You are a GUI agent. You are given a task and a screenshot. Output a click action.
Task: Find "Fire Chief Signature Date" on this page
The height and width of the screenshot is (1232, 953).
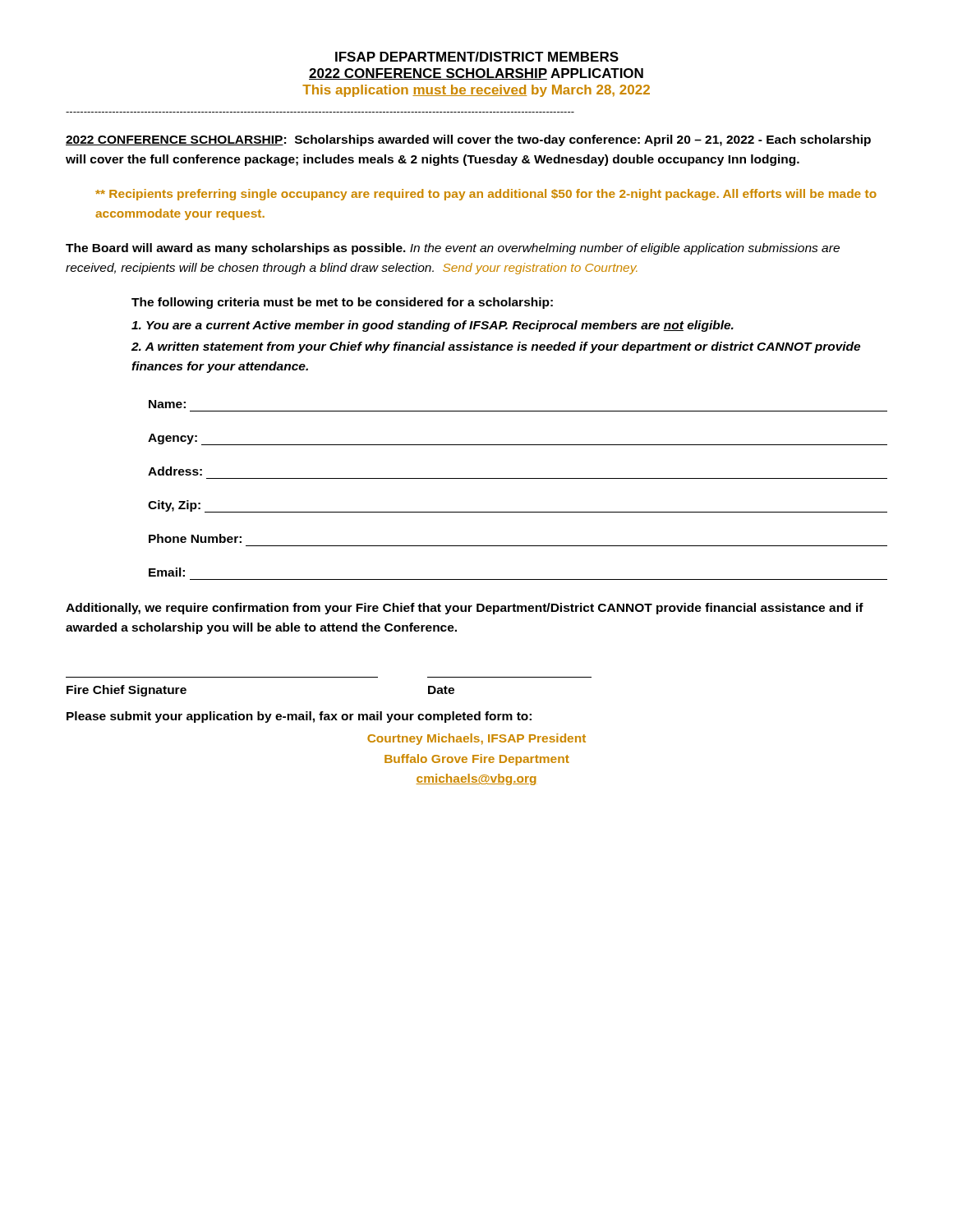(476, 679)
